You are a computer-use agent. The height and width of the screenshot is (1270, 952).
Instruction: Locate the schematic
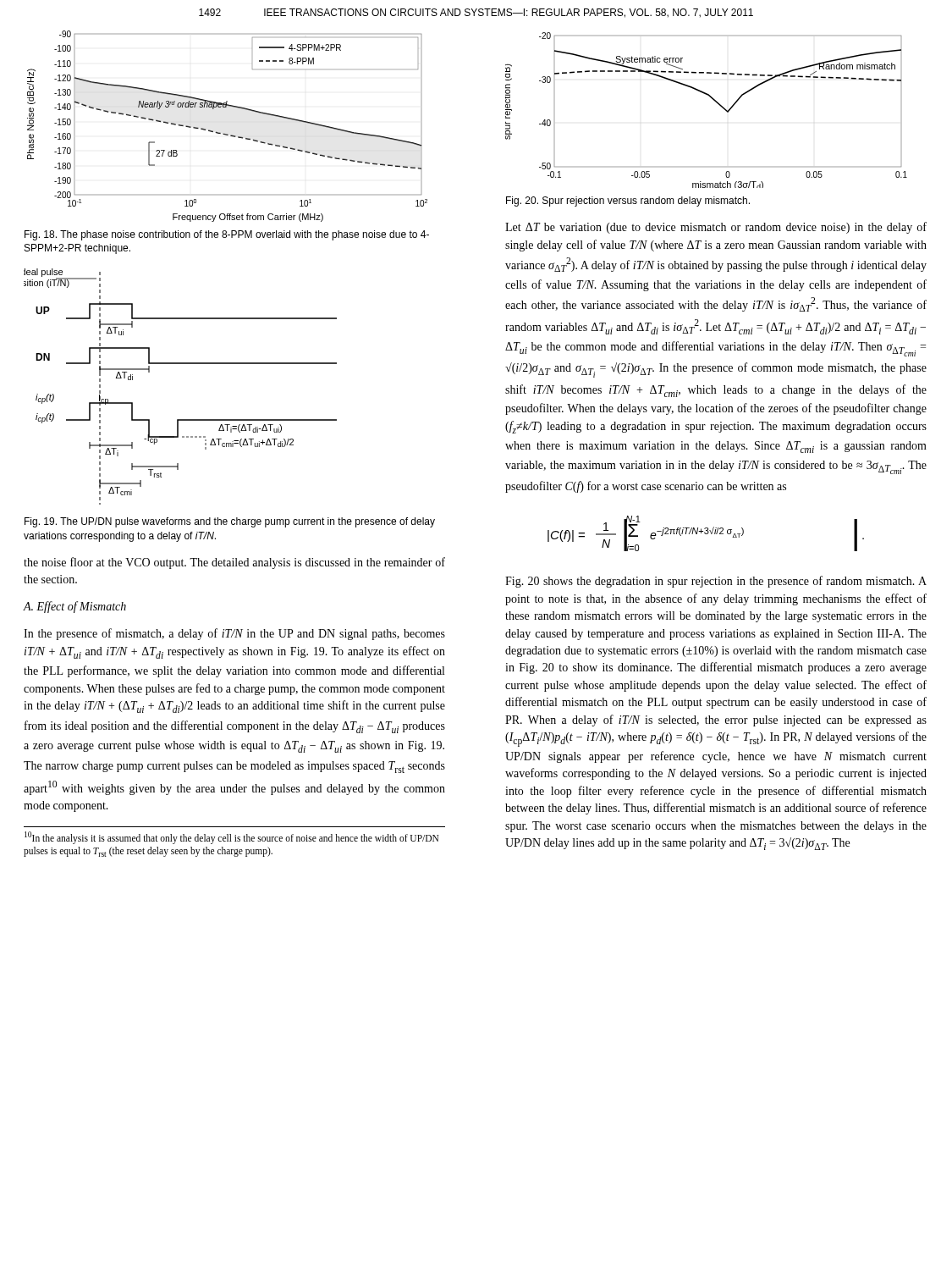pos(234,388)
